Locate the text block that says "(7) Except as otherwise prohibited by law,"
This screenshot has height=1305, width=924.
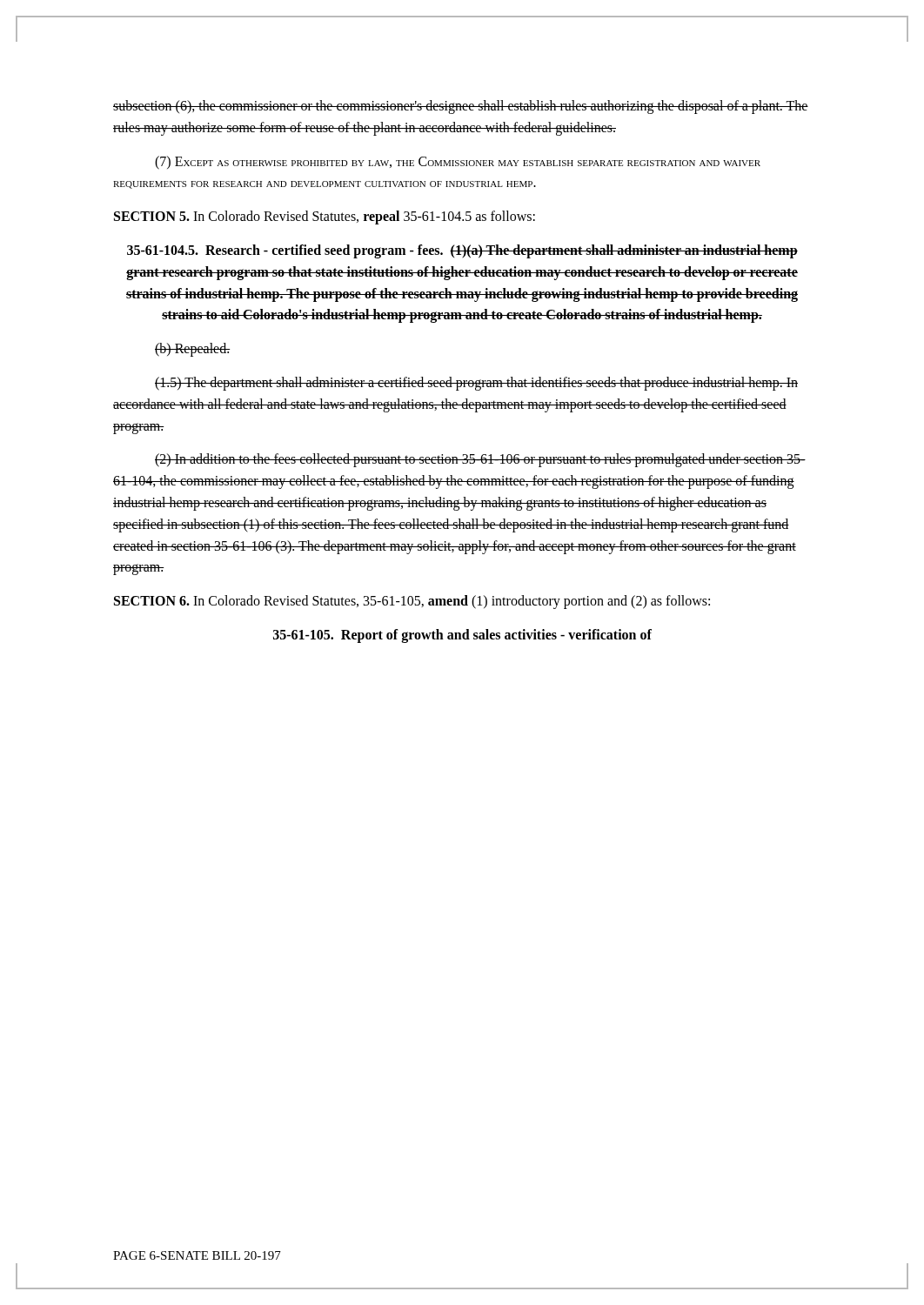(x=462, y=173)
